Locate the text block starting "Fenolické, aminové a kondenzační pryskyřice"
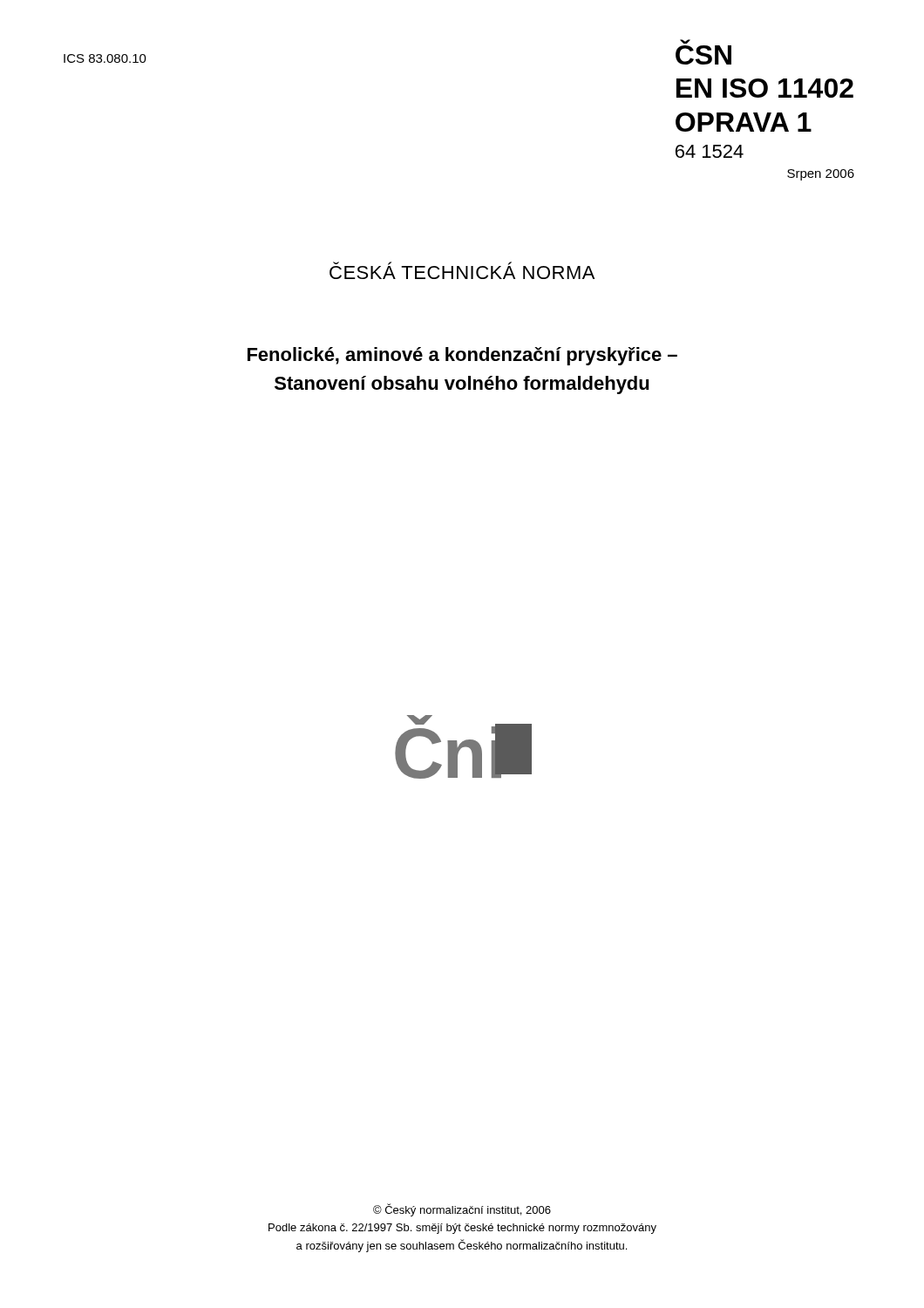 coord(462,369)
